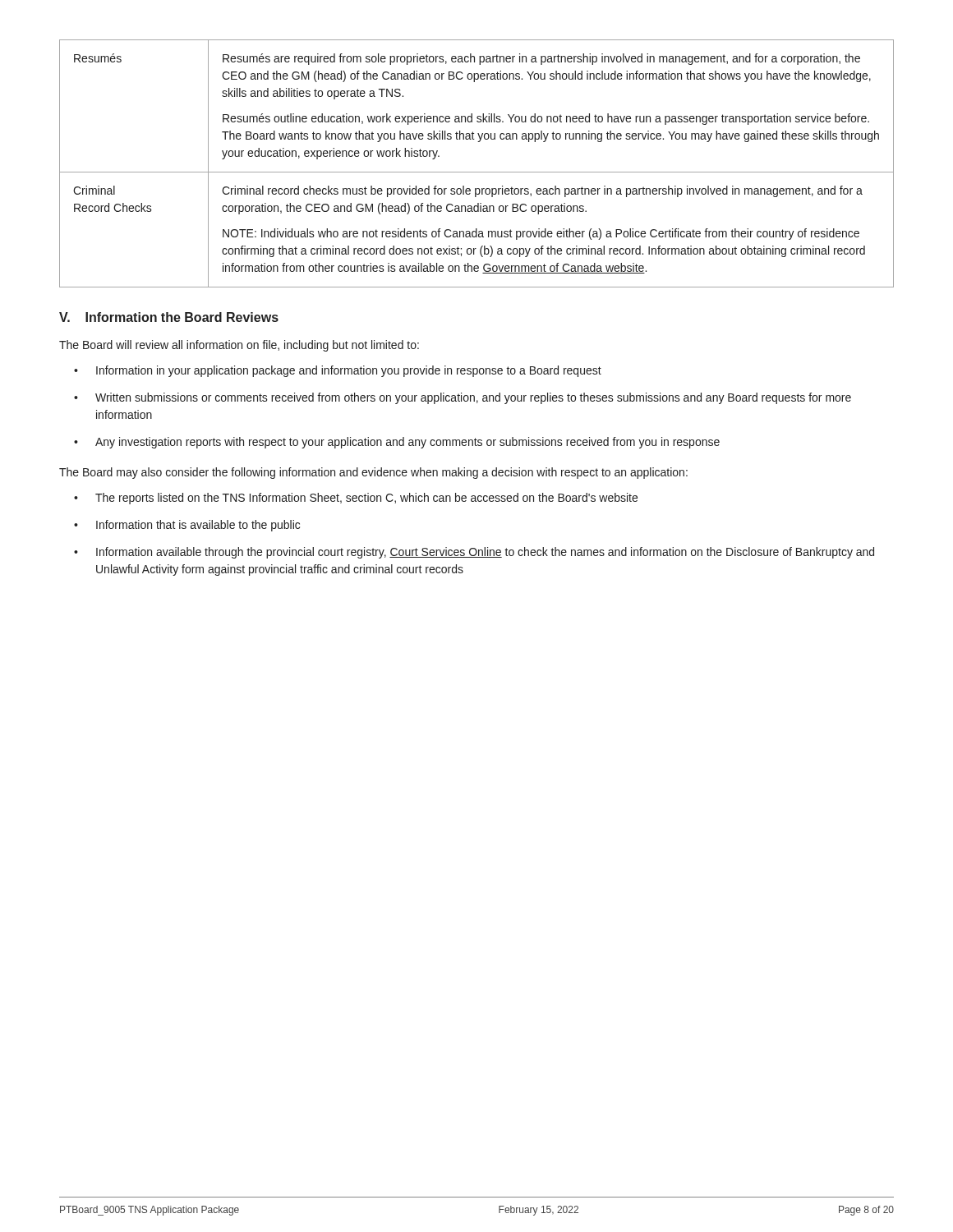Image resolution: width=953 pixels, height=1232 pixels.
Task: Click a section header
Action: pos(169,317)
